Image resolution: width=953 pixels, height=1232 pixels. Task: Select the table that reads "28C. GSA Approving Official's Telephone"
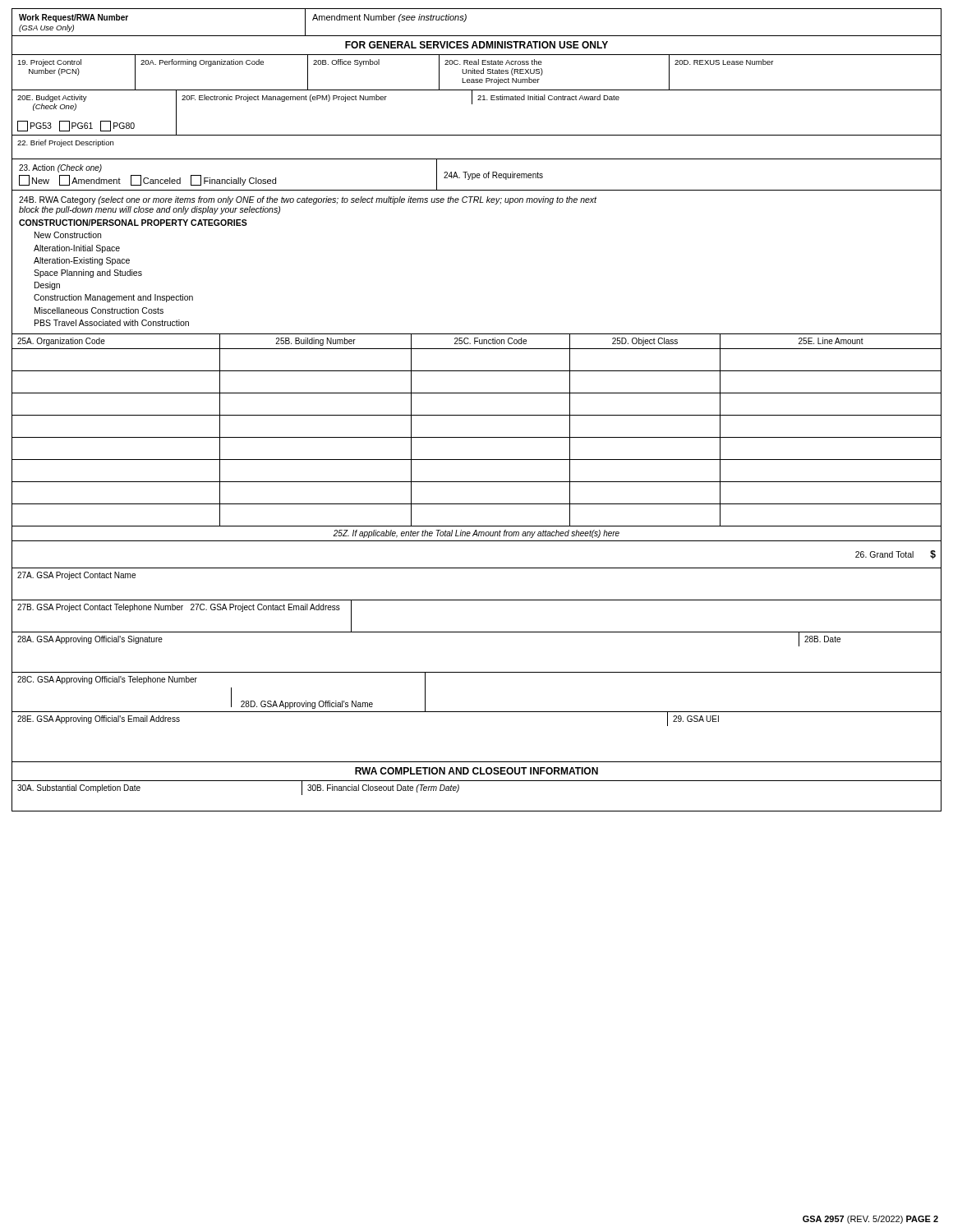[476, 692]
